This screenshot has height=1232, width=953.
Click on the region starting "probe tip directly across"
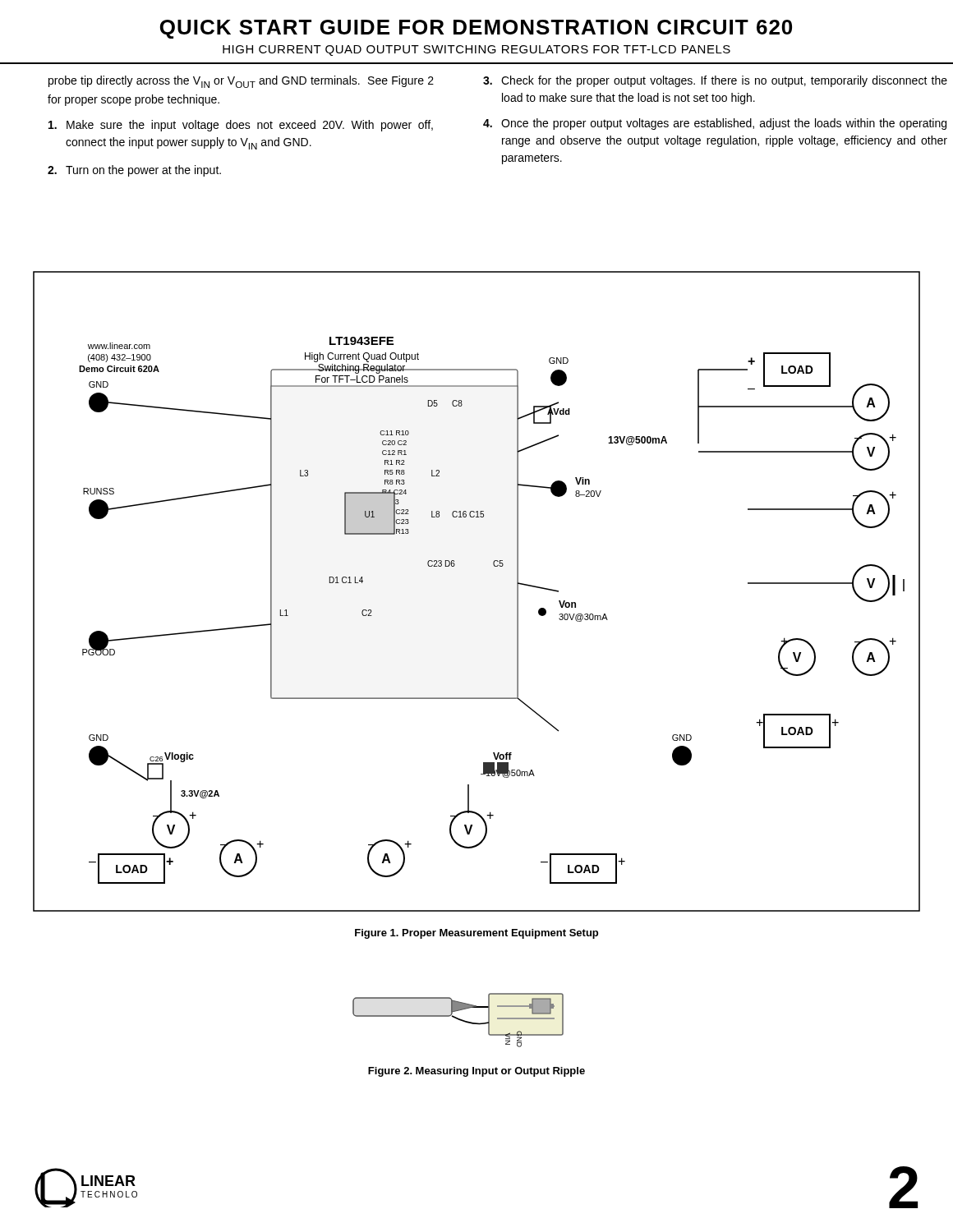pos(241,90)
